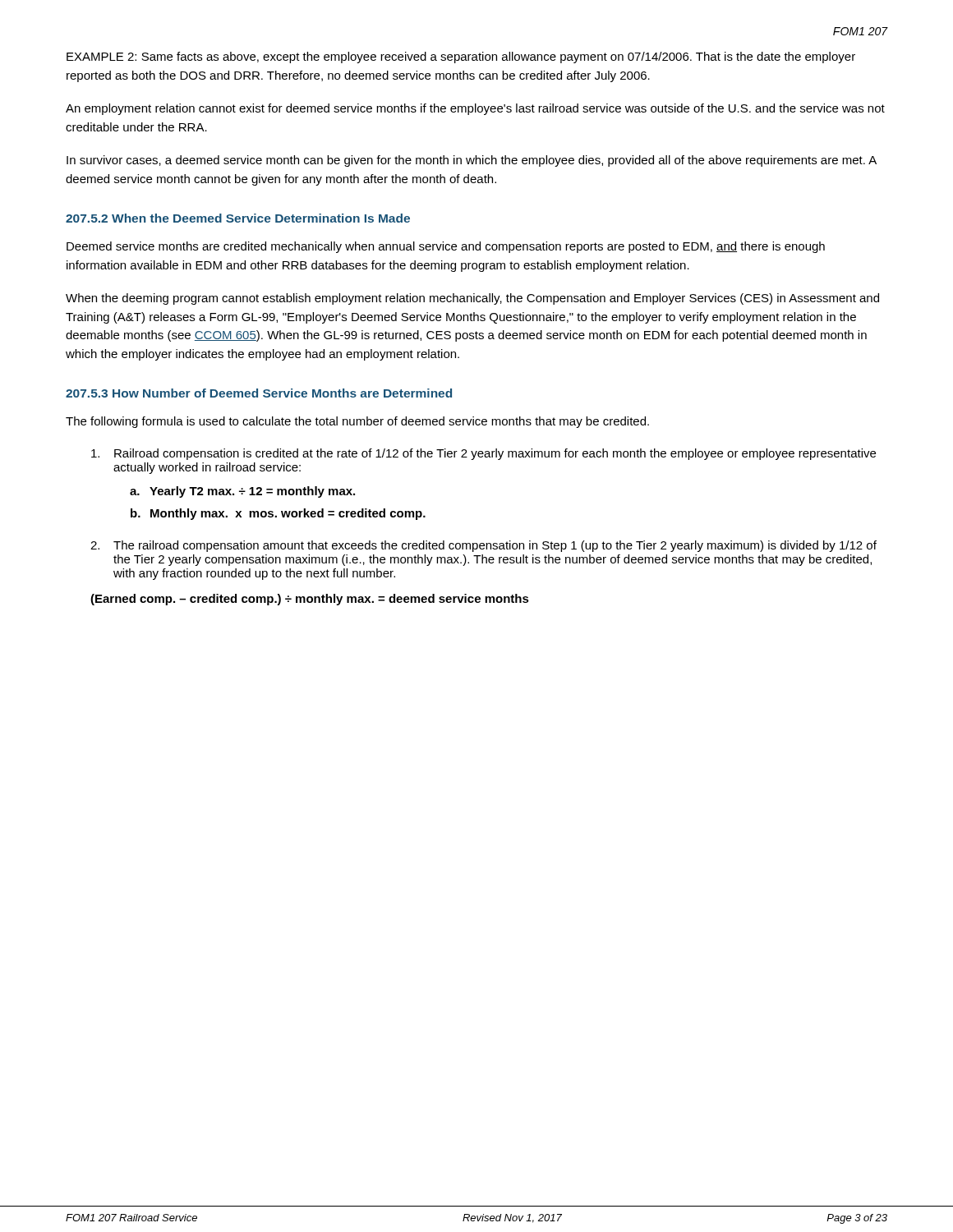The image size is (953, 1232).
Task: Find the block on this page that starts "The following formula is used to"
Action: tap(358, 421)
